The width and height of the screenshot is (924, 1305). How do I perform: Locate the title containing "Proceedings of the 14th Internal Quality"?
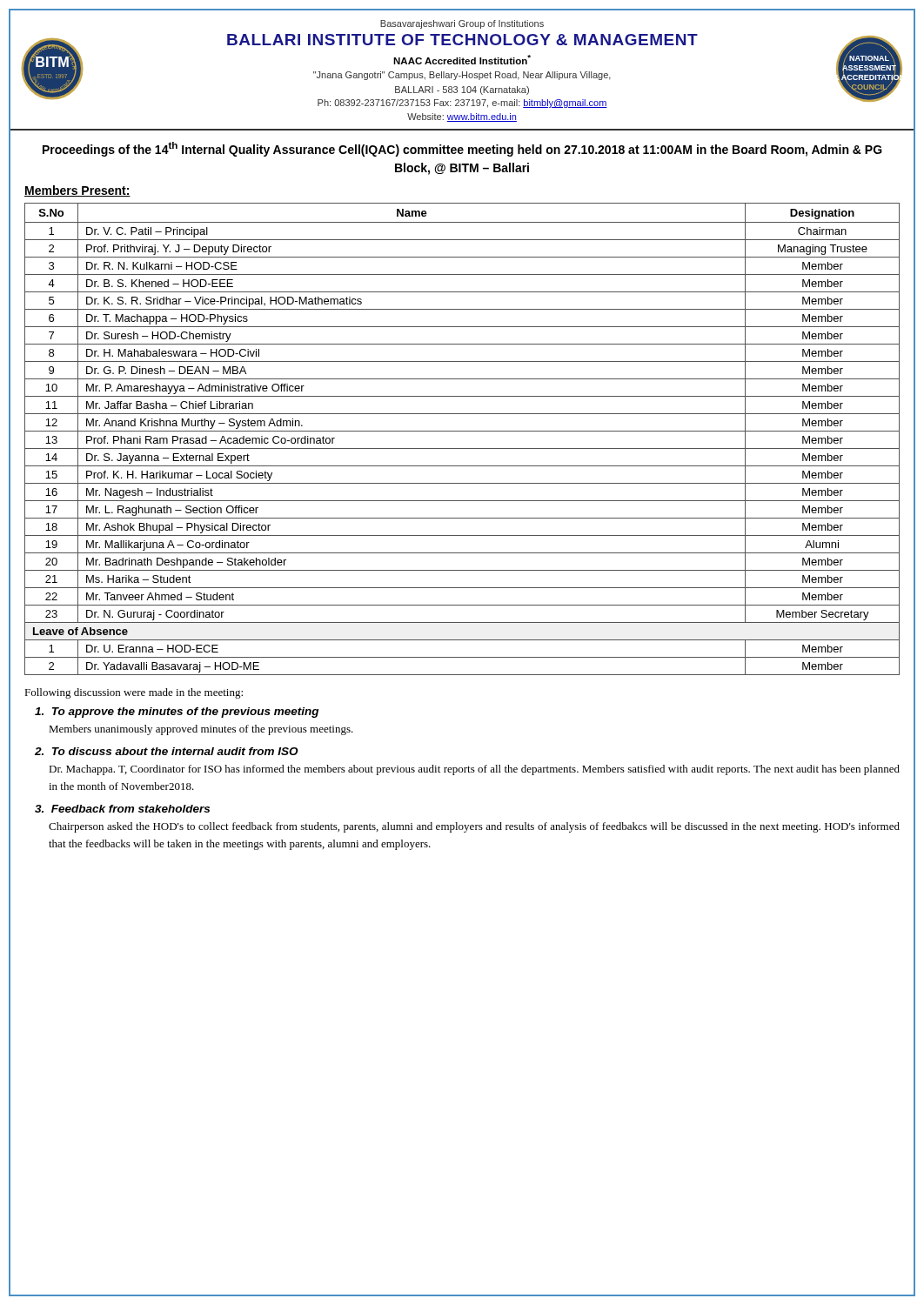pos(462,157)
